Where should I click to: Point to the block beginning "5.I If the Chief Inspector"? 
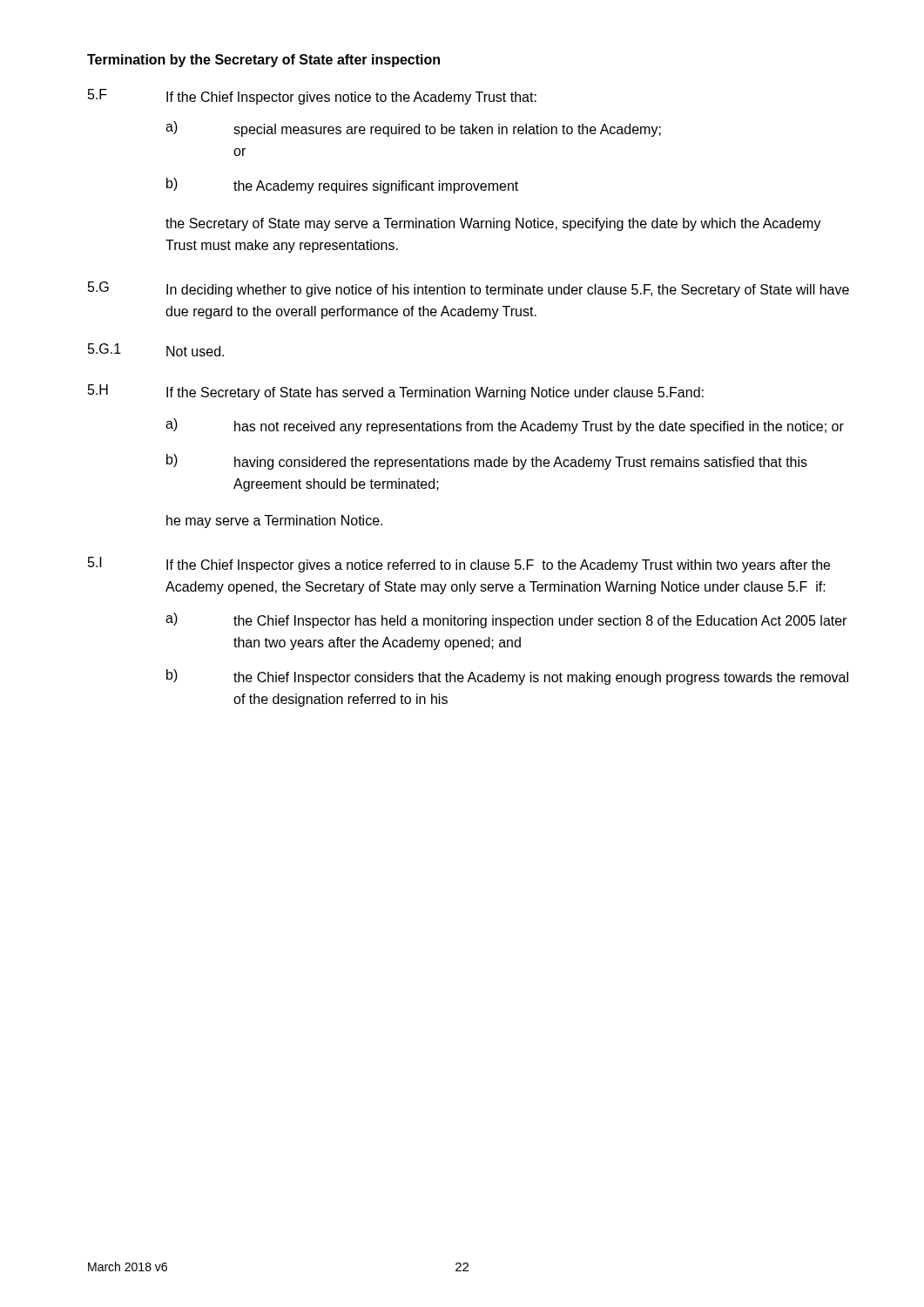click(471, 577)
